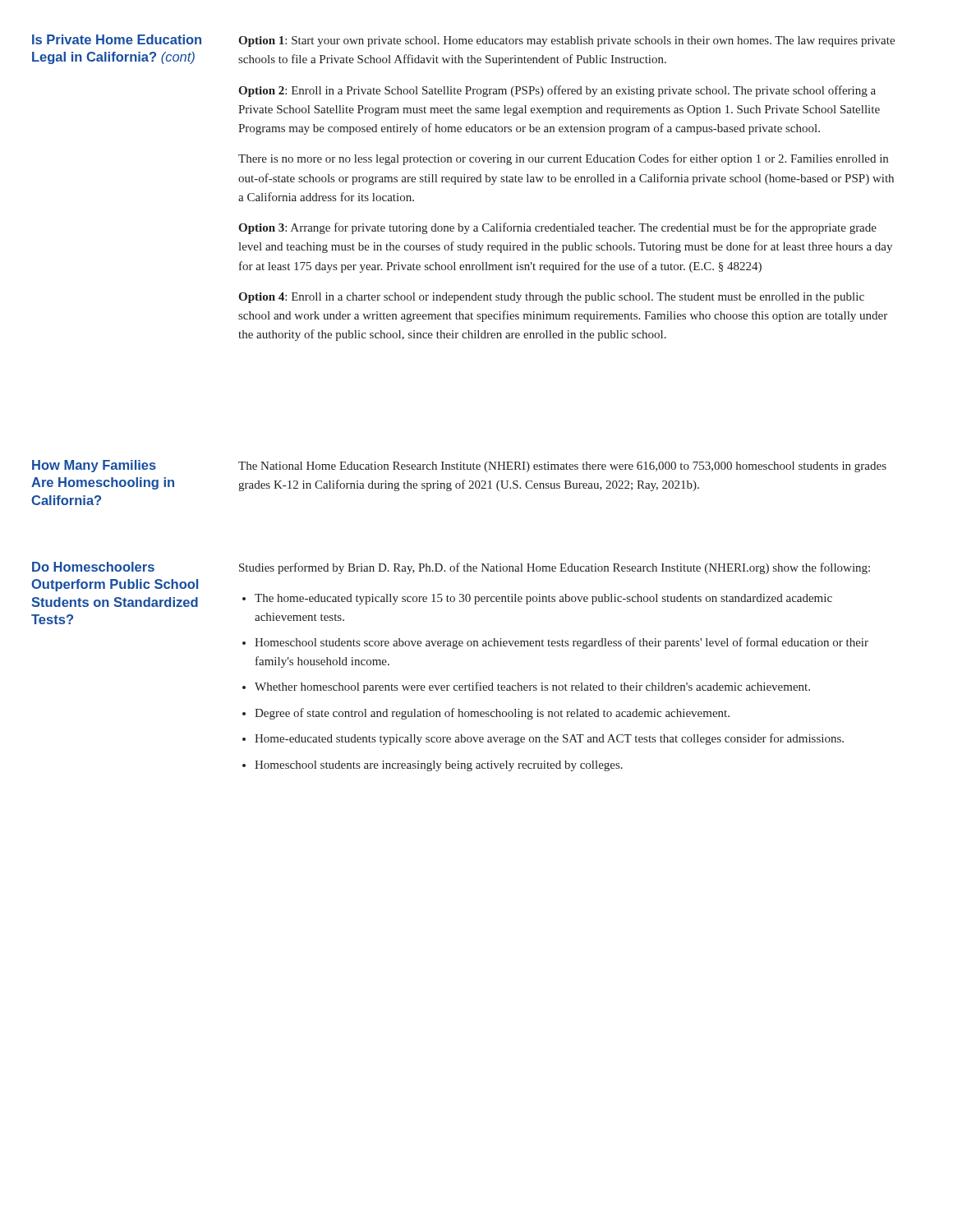Click on the text block with the text "The National Home Education Research Institute (NHERI)"
This screenshot has height=1232, width=953.
point(567,476)
